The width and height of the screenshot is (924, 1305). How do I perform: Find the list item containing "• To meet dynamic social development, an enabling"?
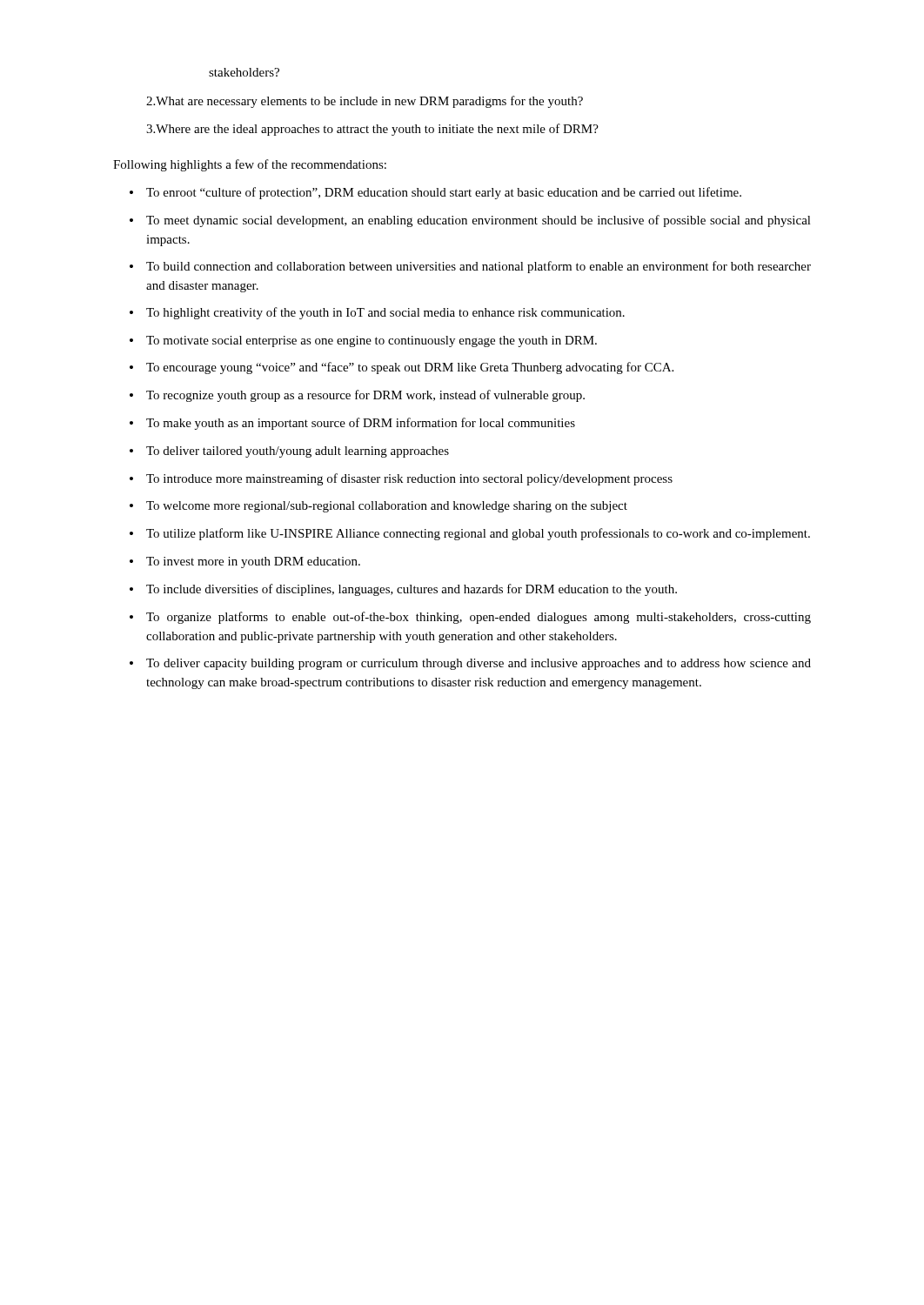tap(462, 230)
